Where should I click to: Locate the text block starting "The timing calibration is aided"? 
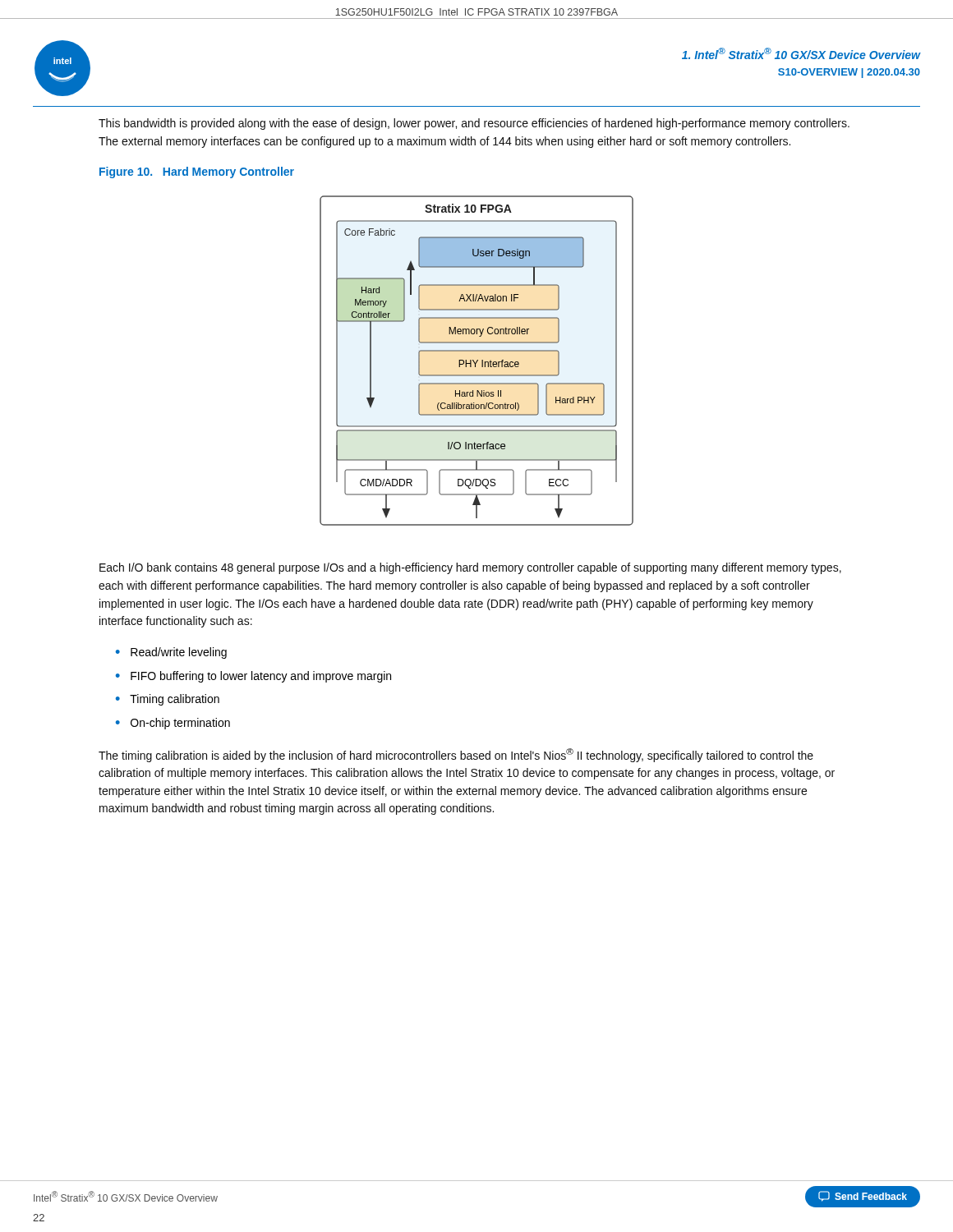[467, 780]
